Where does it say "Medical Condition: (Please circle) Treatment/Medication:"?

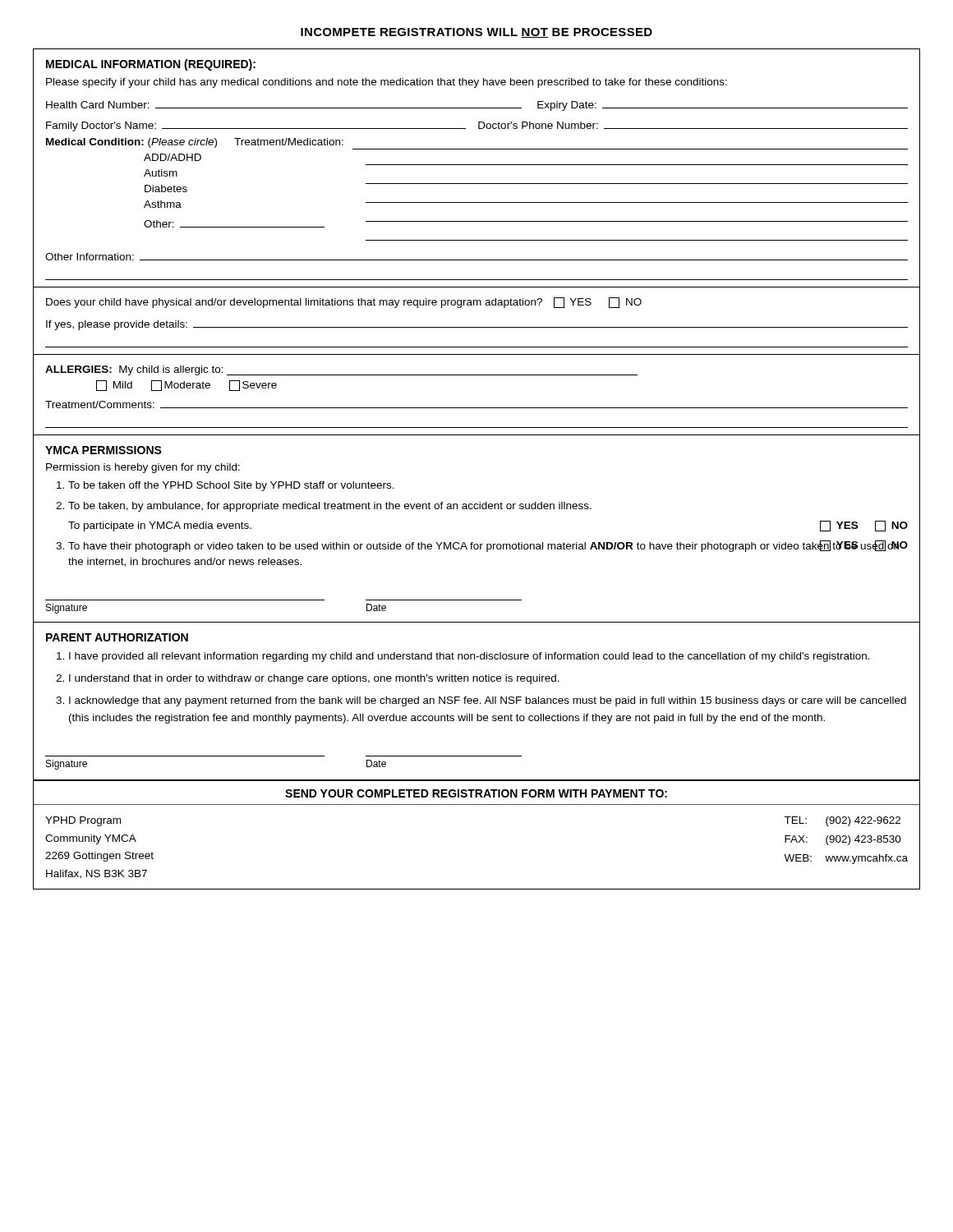[476, 142]
